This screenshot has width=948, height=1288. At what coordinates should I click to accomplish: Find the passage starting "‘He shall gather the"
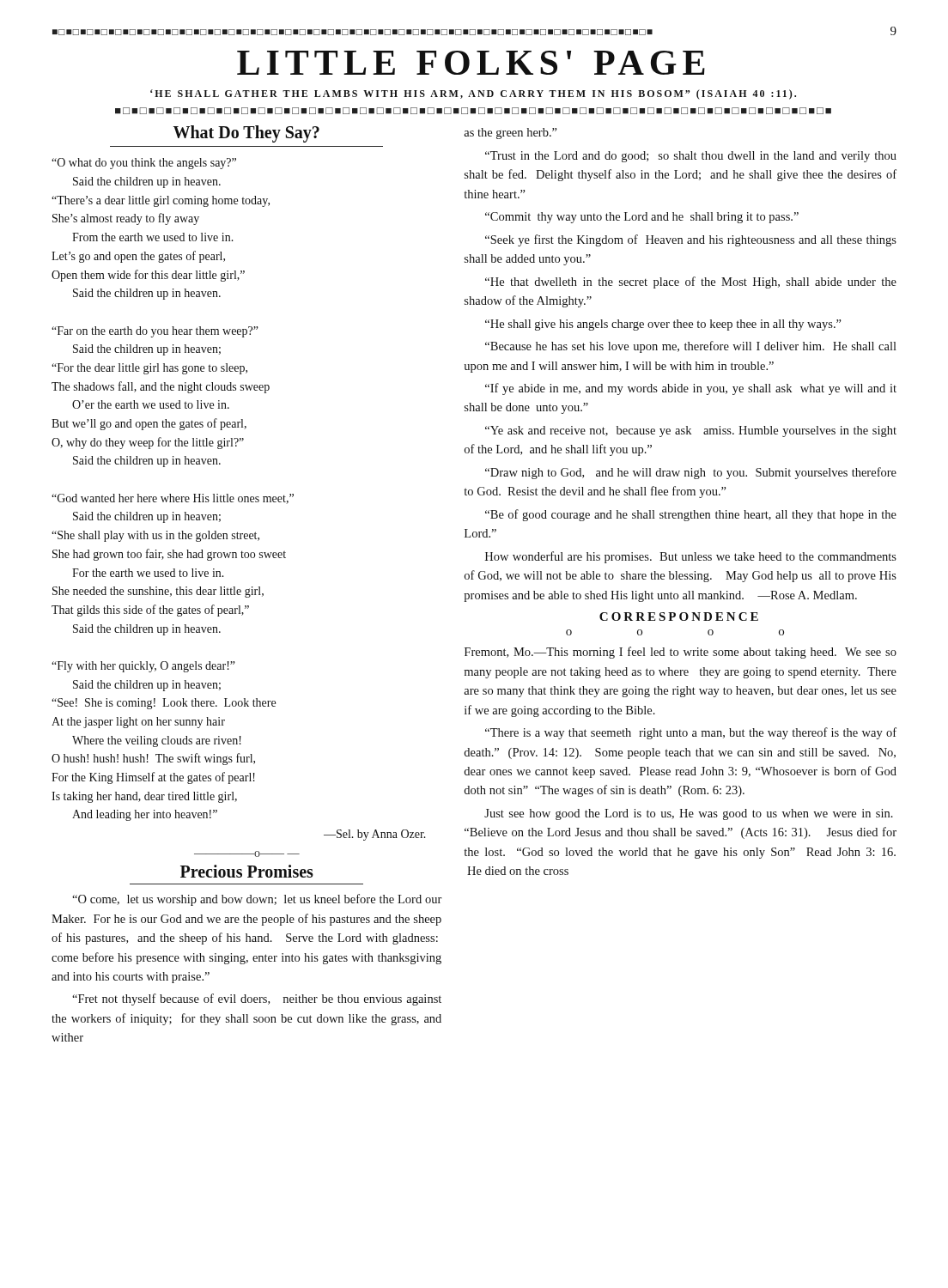coord(474,93)
